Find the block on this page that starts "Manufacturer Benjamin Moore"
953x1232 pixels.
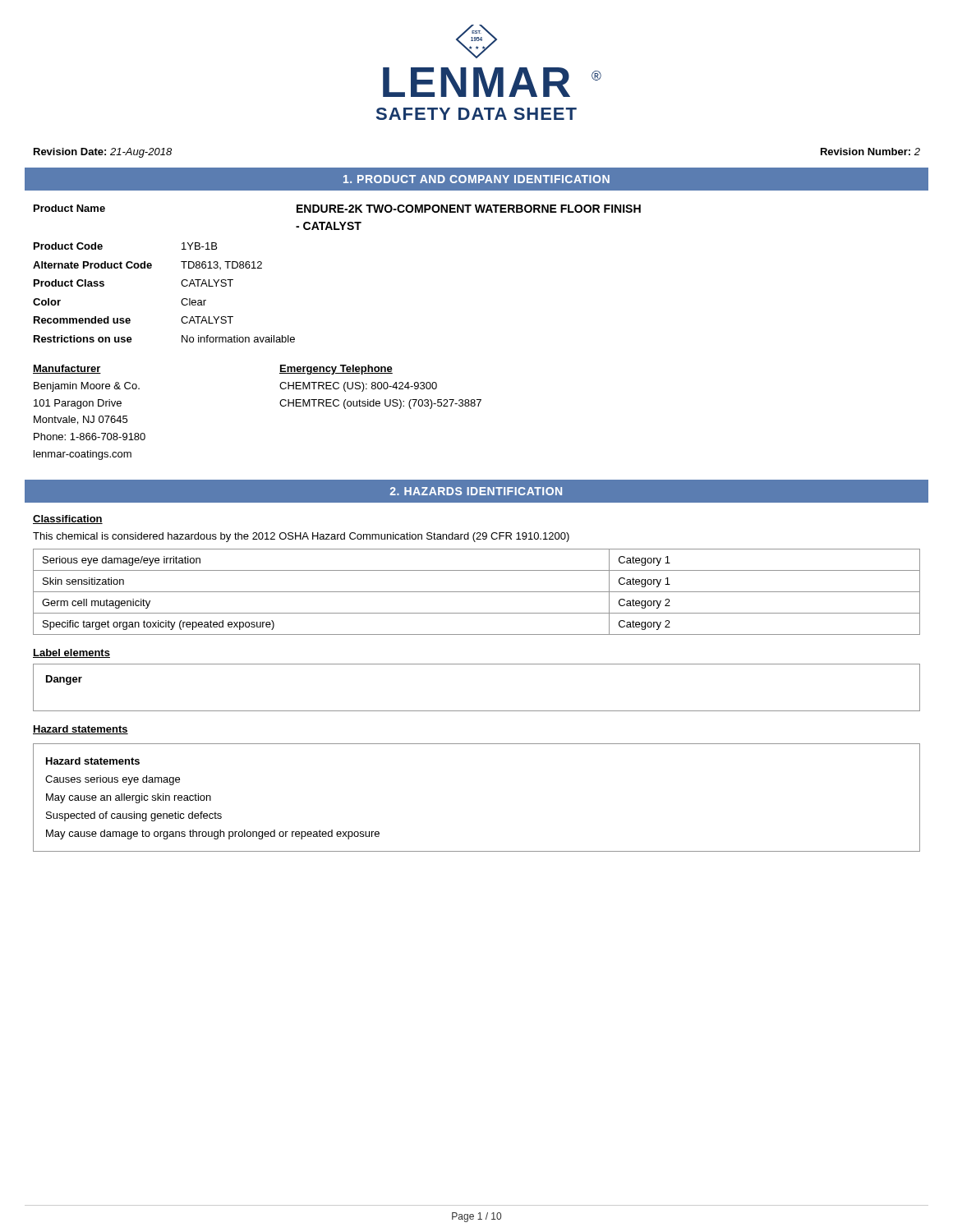(67, 369)
